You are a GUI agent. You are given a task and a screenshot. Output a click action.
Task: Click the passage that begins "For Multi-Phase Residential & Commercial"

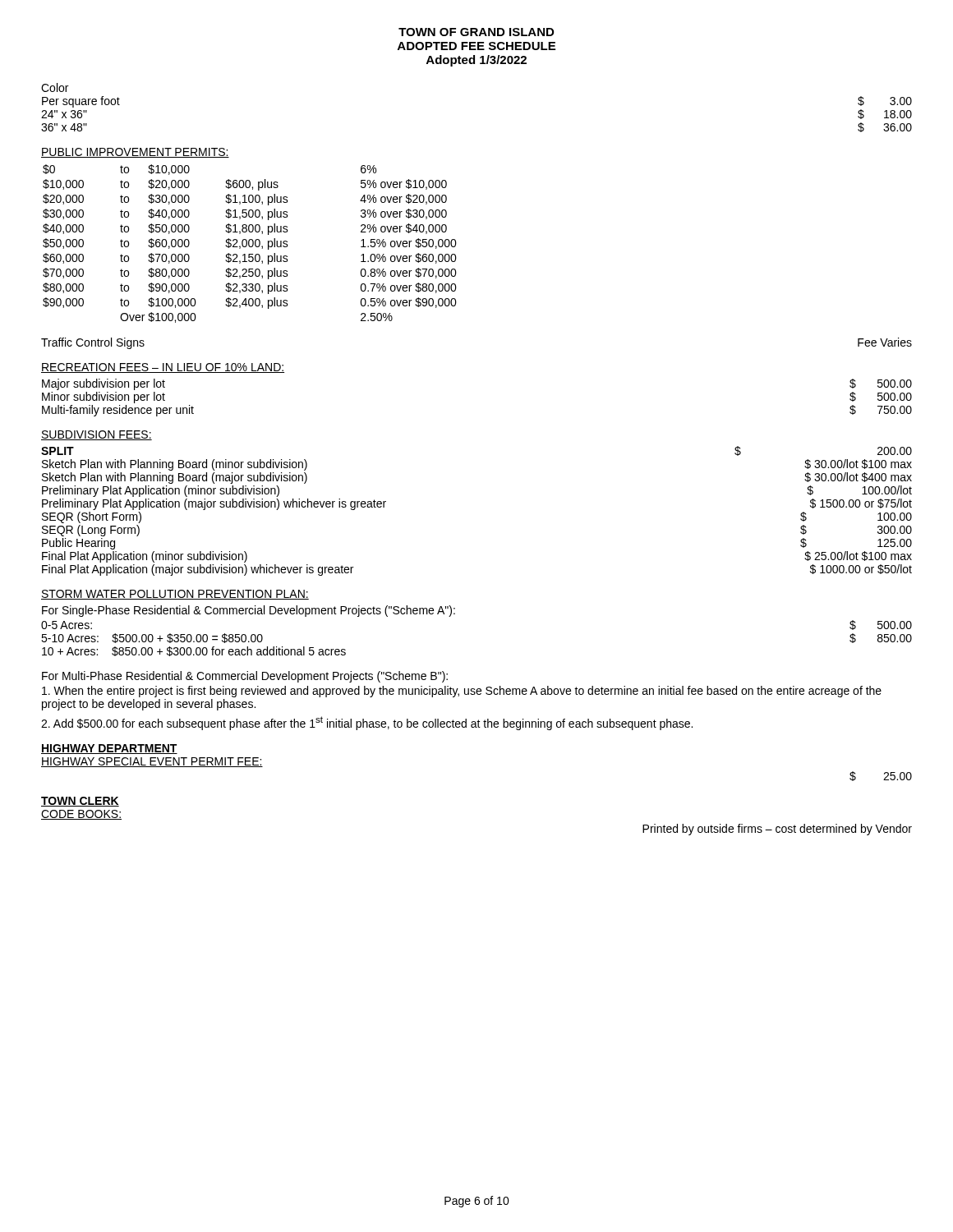[x=476, y=700]
